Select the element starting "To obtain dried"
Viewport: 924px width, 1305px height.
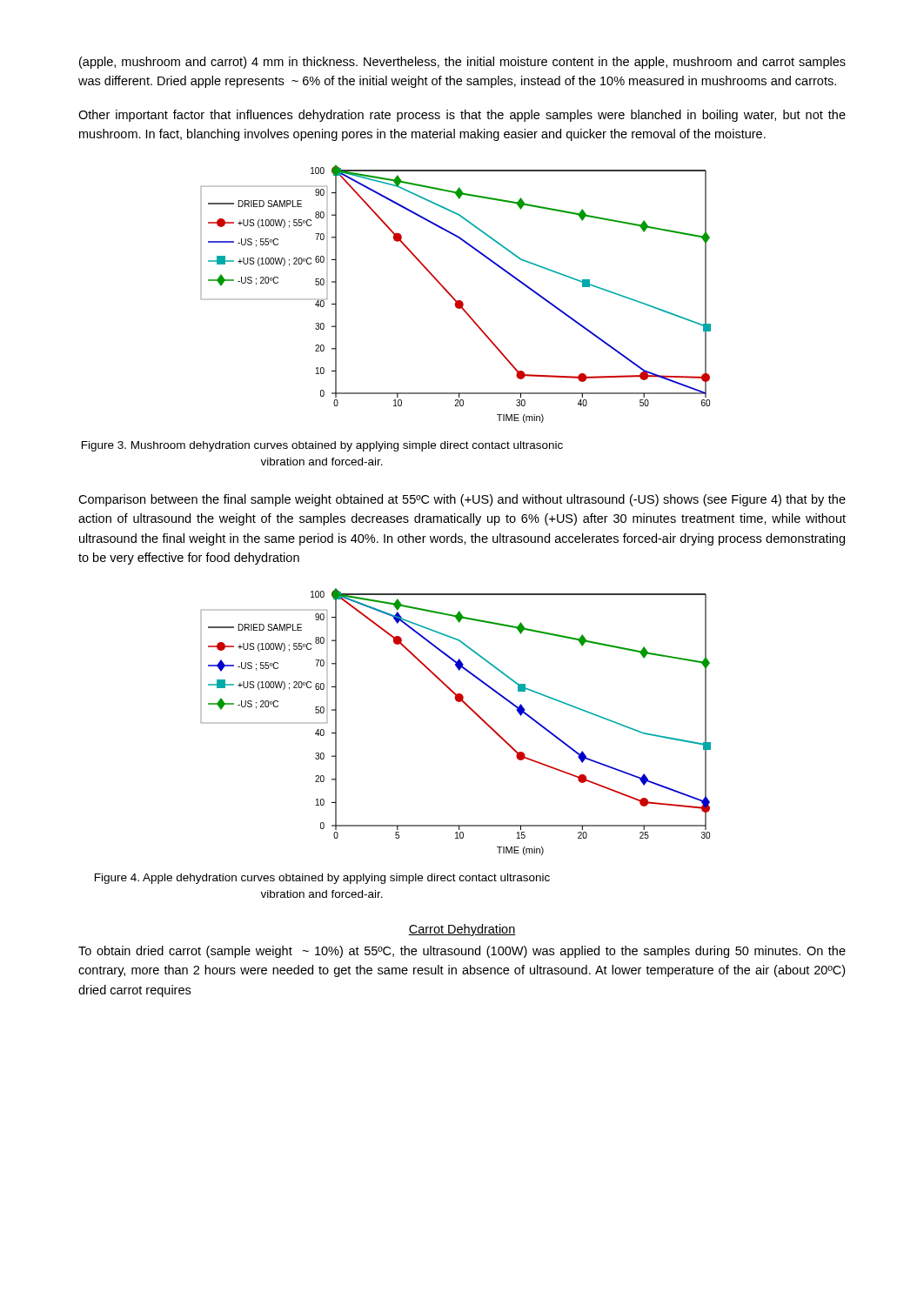(462, 970)
